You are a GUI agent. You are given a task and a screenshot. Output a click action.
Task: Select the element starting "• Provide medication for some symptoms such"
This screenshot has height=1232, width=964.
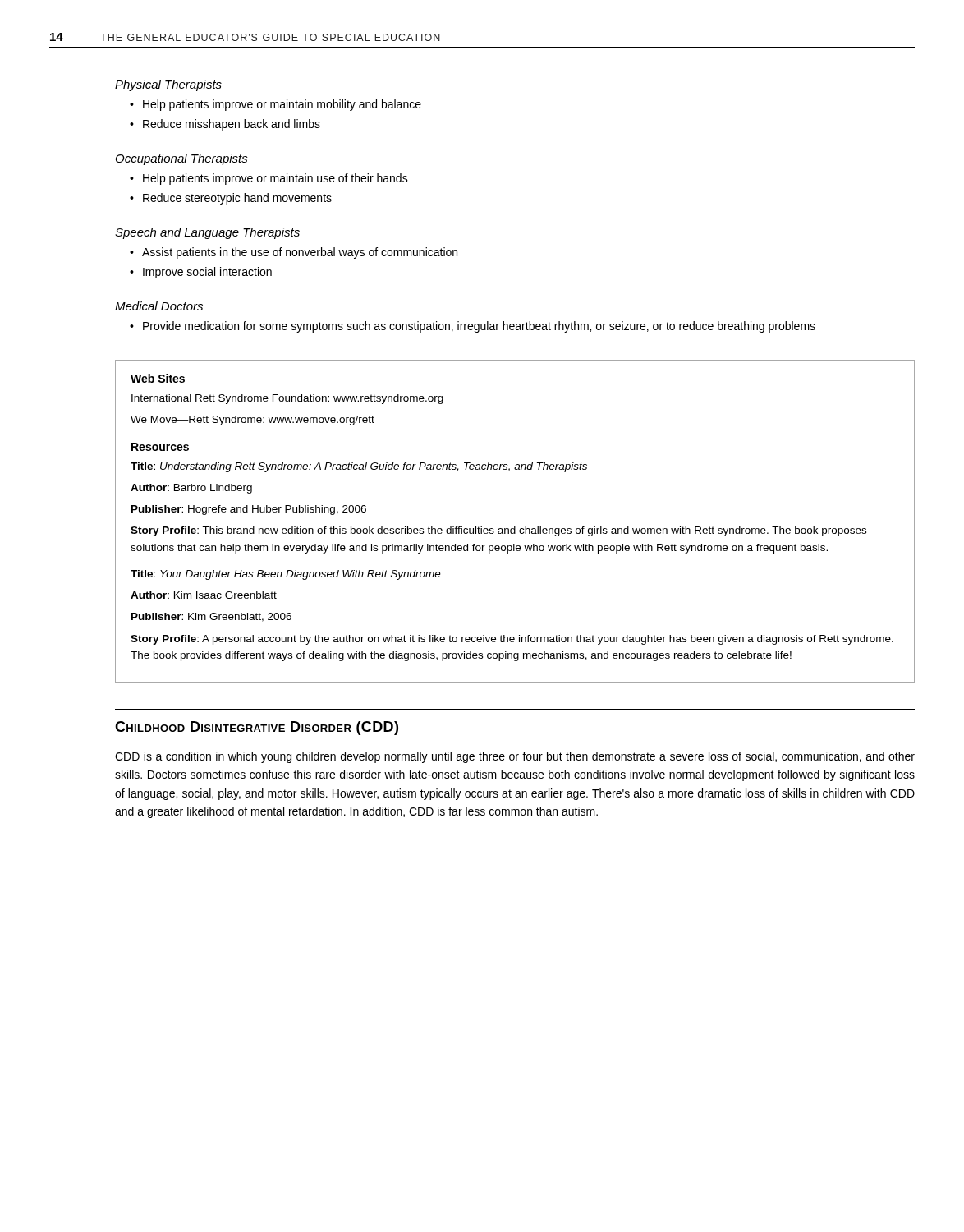point(473,326)
